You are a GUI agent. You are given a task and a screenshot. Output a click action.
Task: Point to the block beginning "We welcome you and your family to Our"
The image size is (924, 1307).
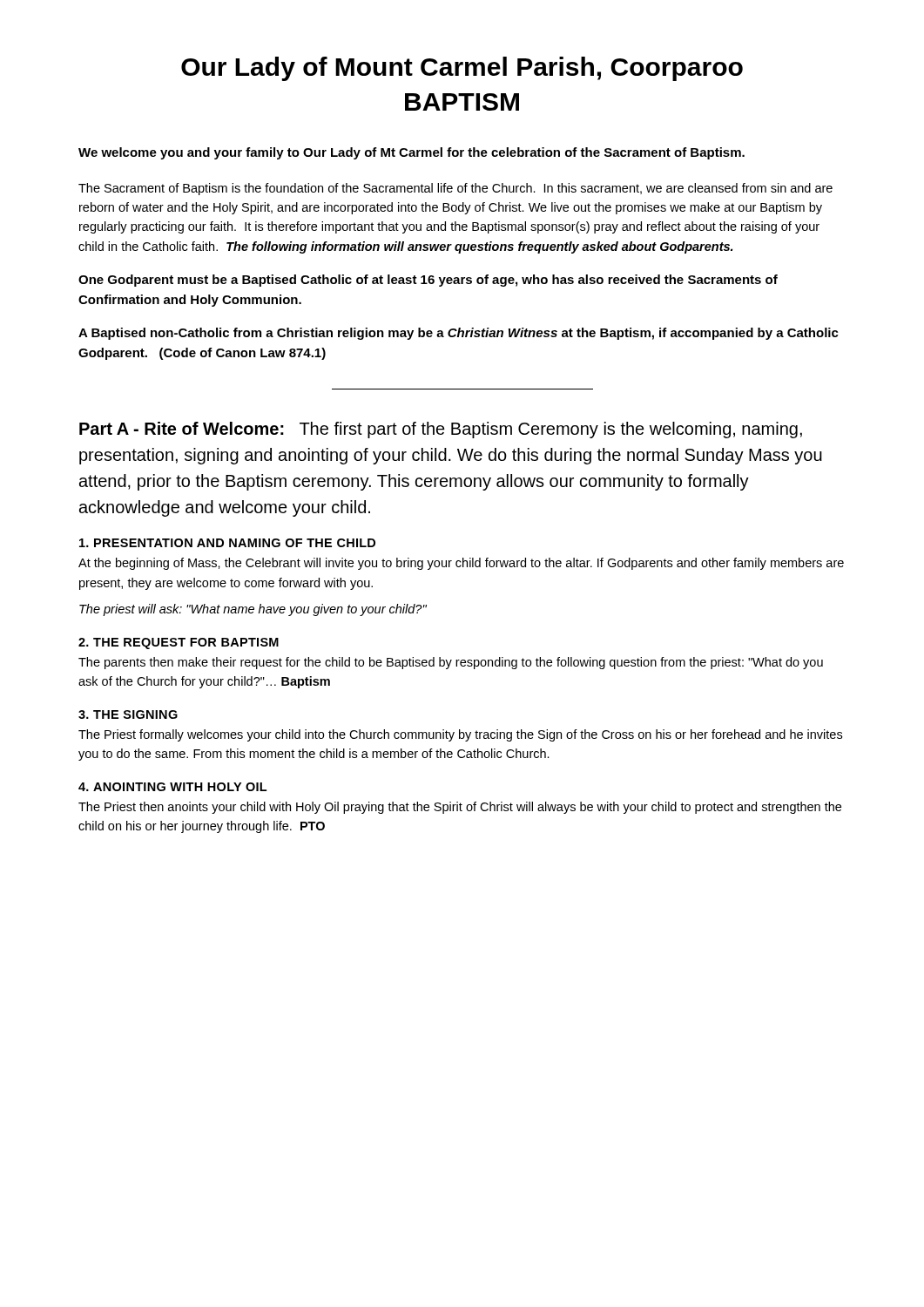pyautogui.click(x=412, y=152)
